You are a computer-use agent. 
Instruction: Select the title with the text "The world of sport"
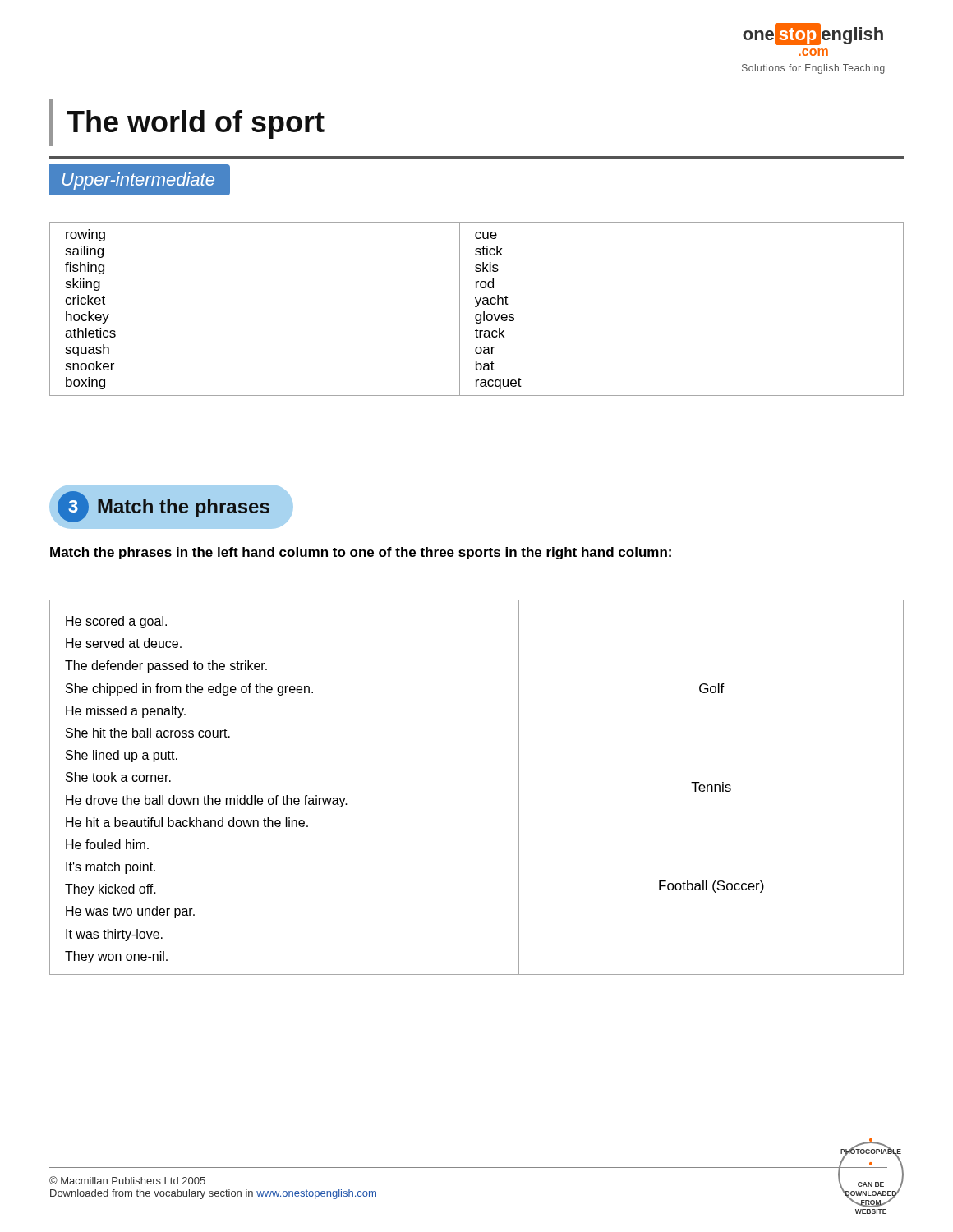coord(196,124)
